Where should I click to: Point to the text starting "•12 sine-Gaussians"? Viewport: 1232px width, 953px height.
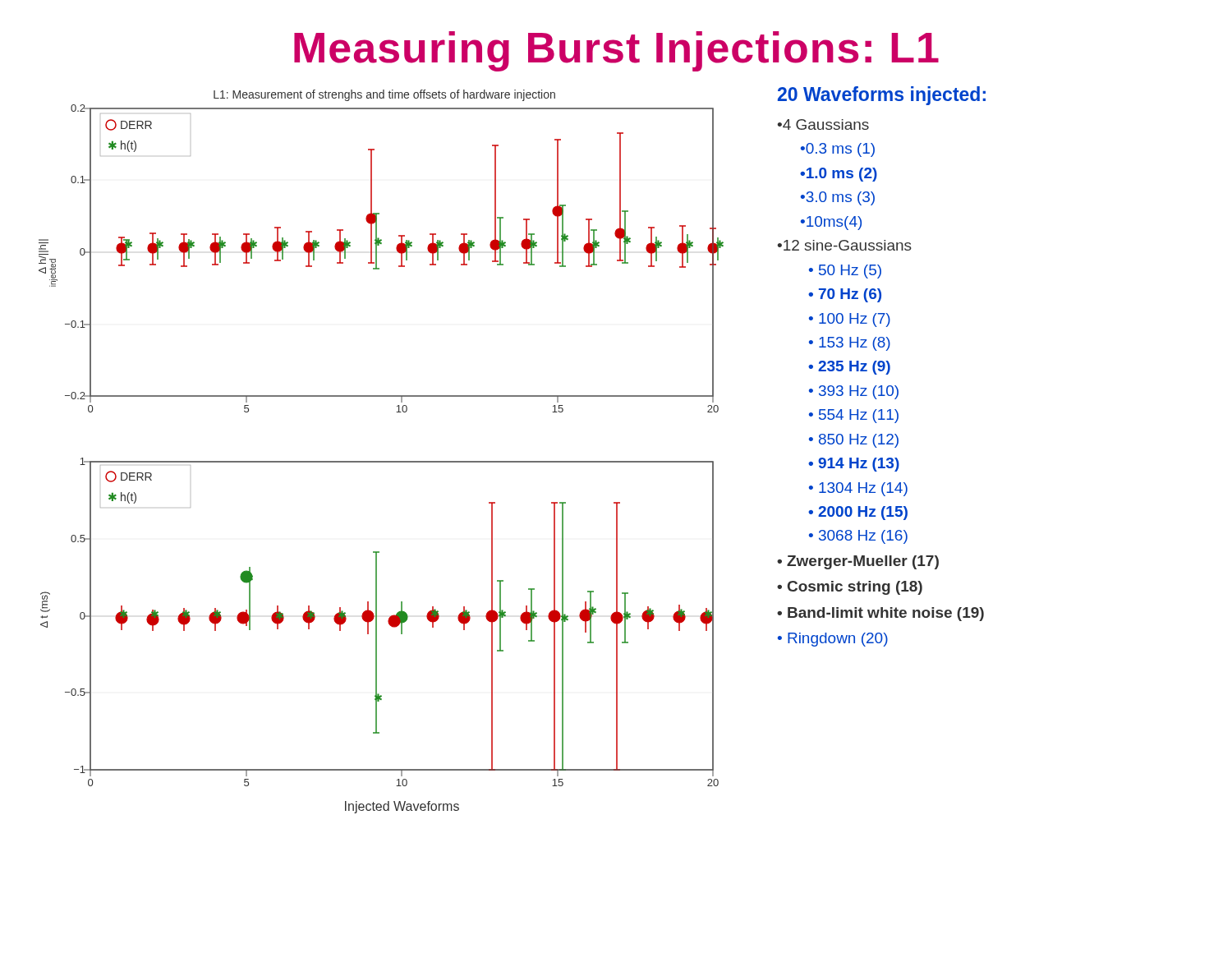(x=844, y=245)
